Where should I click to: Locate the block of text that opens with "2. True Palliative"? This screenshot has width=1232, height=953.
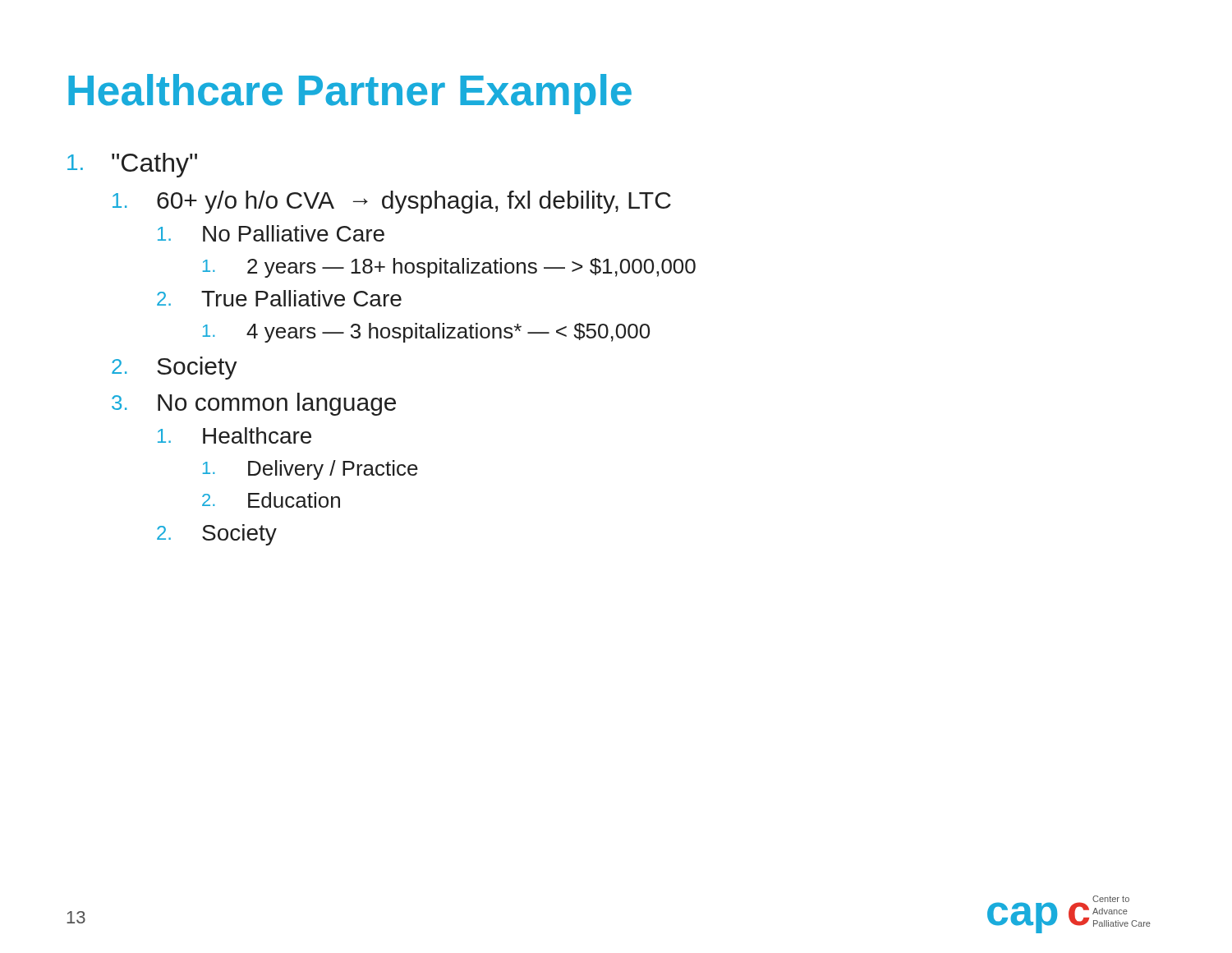279,299
